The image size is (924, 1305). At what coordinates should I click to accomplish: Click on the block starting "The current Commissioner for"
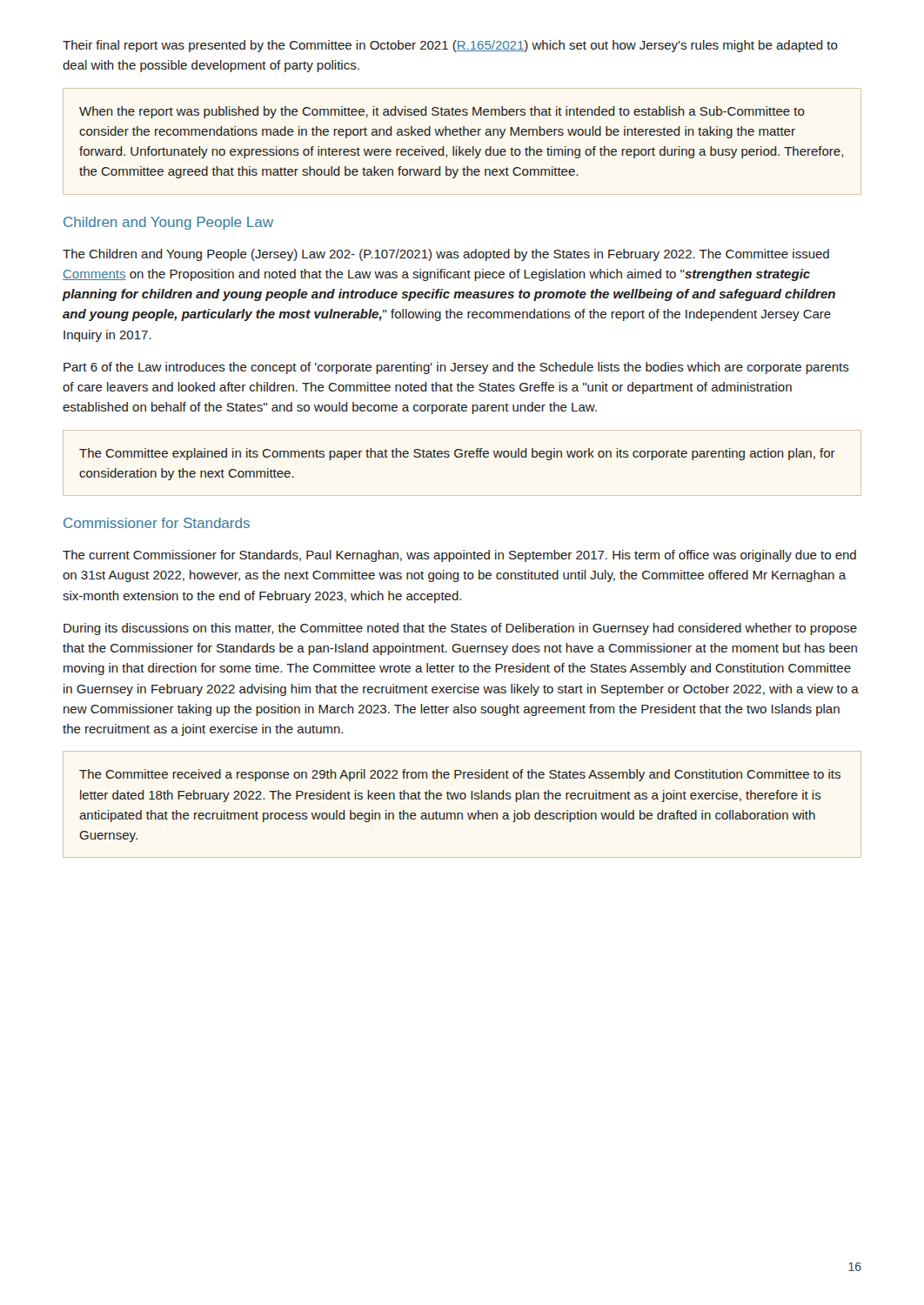460,575
